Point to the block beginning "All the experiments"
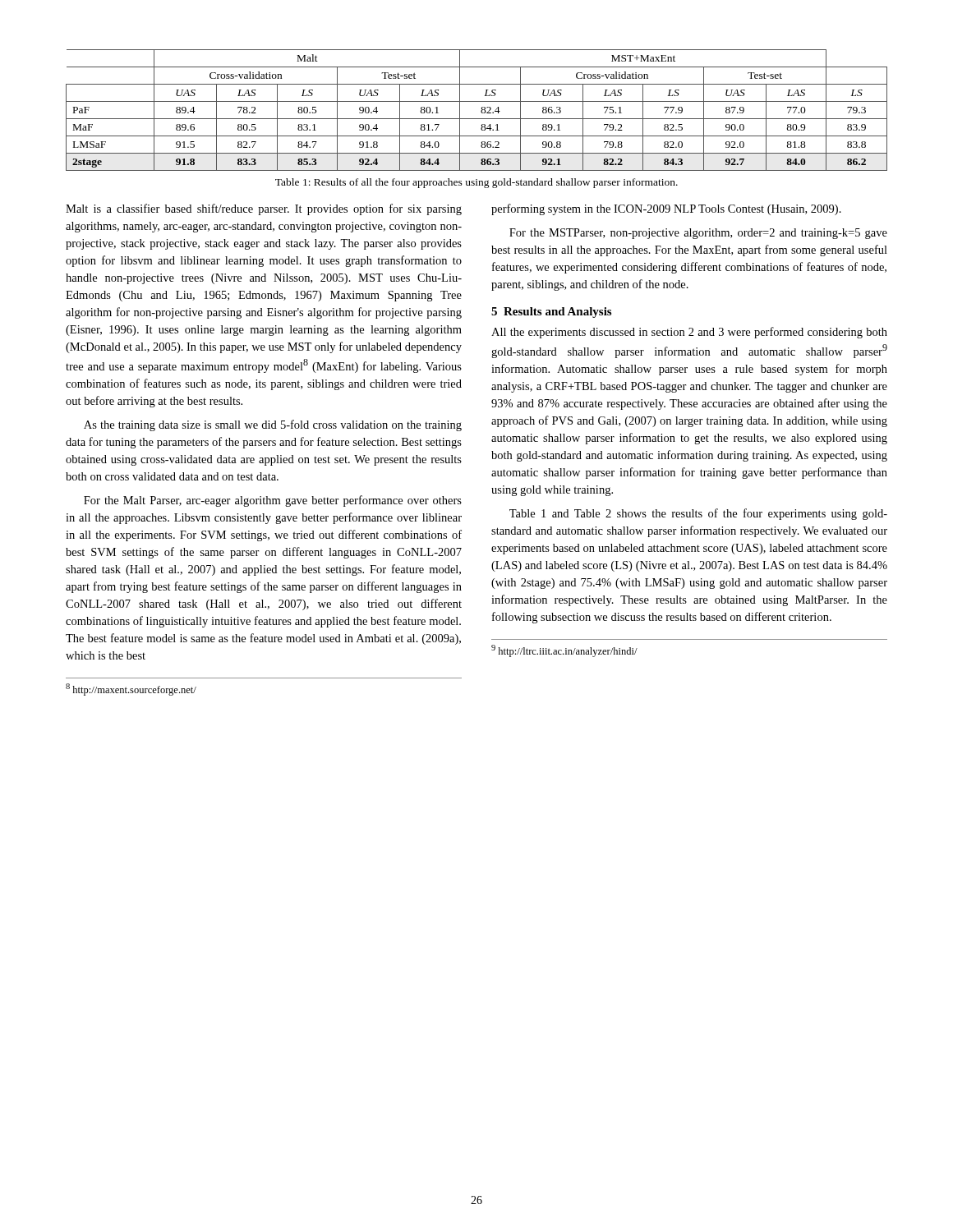953x1232 pixels. coord(689,411)
